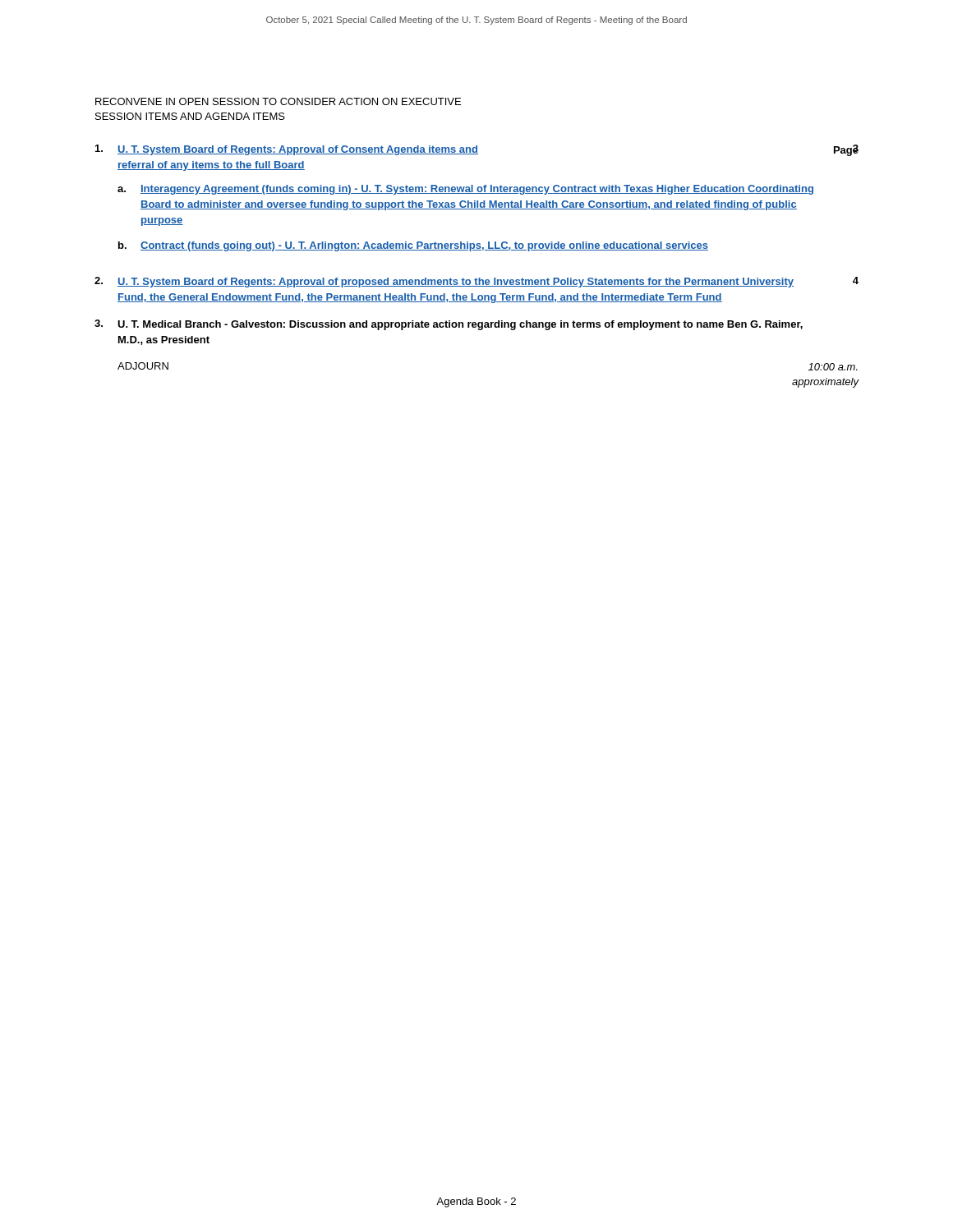Screen dimensions: 1232x953
Task: Locate the text block starting "3. U. T. Medical Branch"
Action: coord(456,333)
